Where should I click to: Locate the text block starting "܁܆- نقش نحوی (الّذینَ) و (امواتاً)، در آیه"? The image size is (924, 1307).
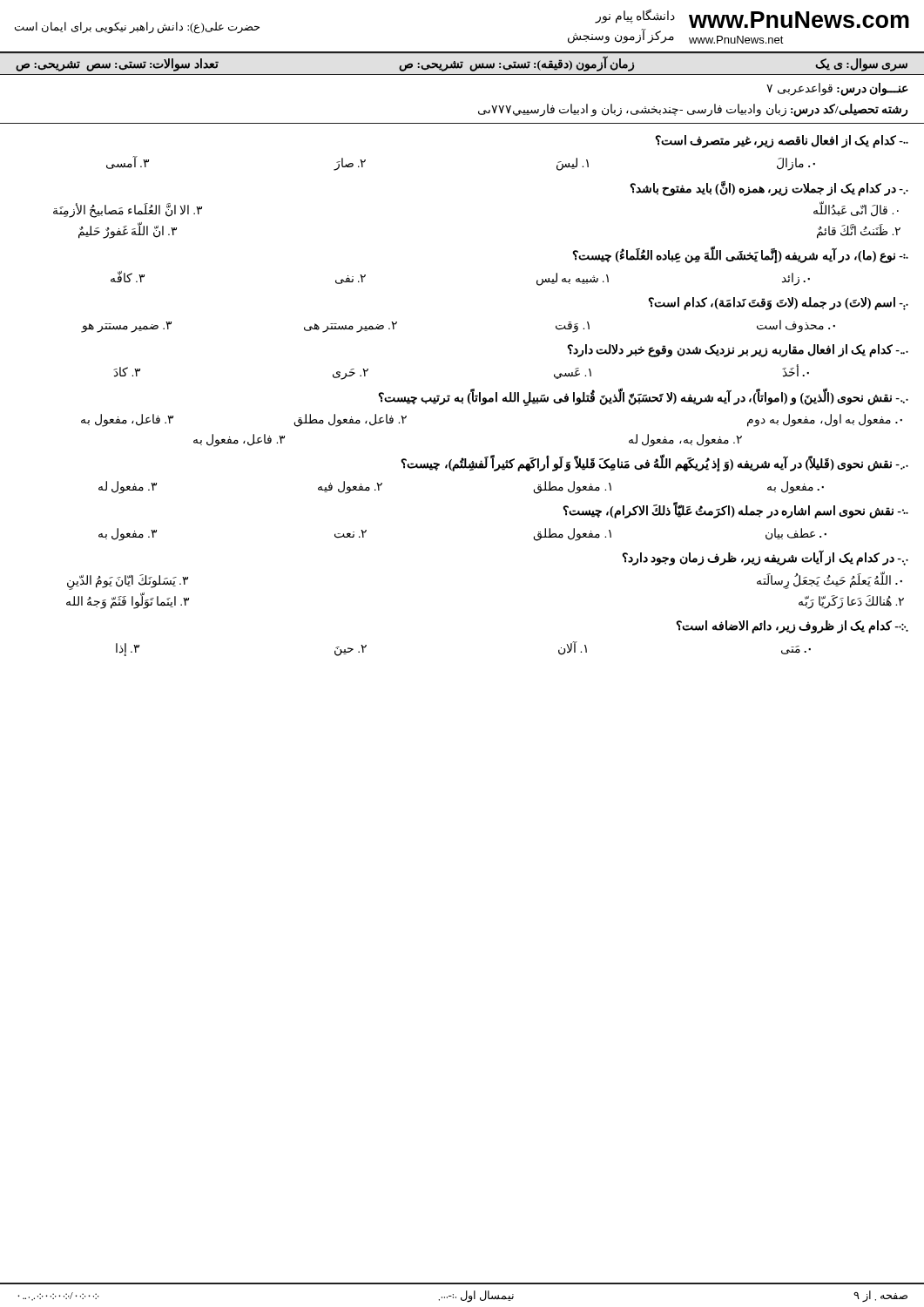tap(643, 397)
